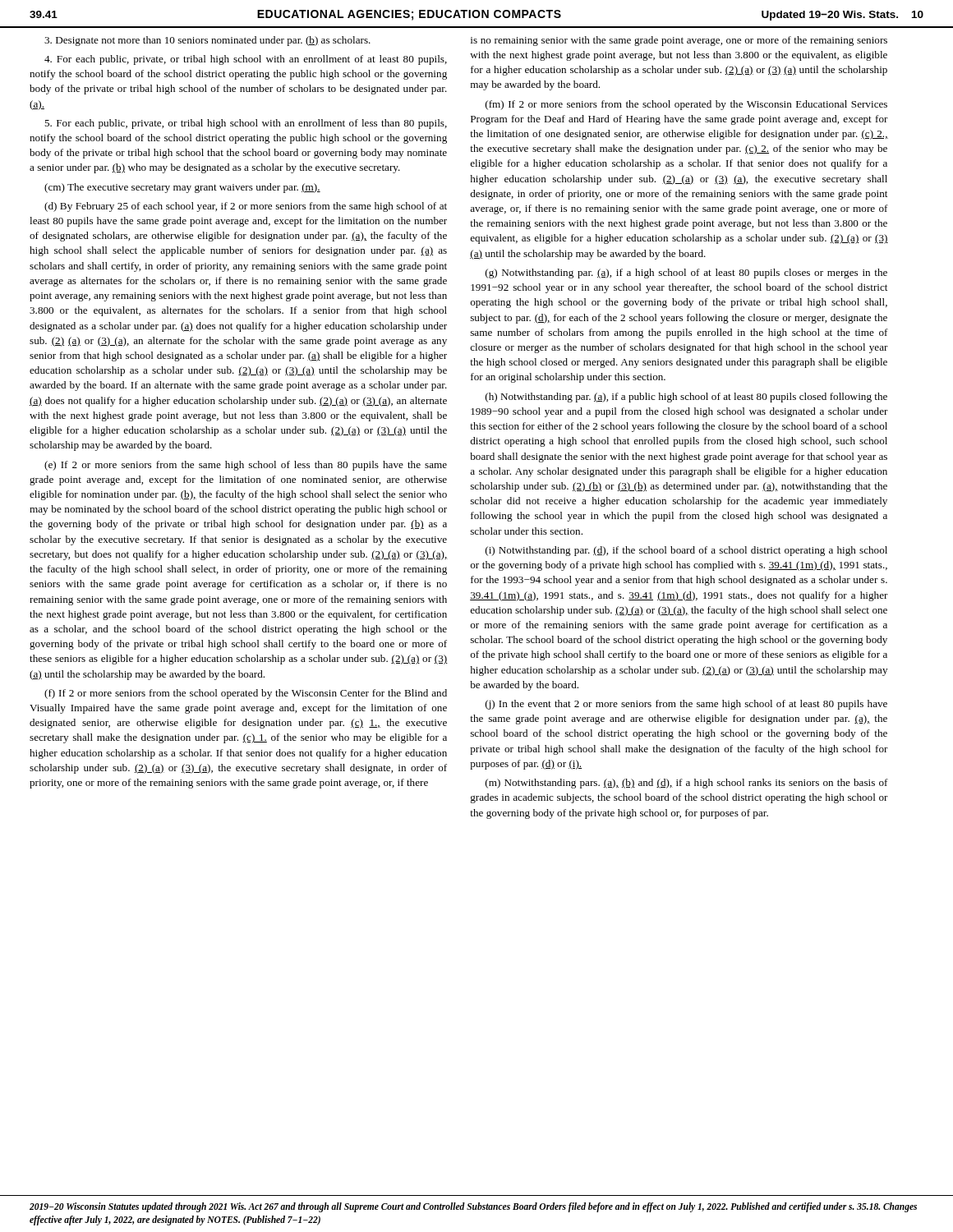This screenshot has width=953, height=1232.
Task: Point to the text starting "is no remaining senior with the"
Action: pos(679,62)
